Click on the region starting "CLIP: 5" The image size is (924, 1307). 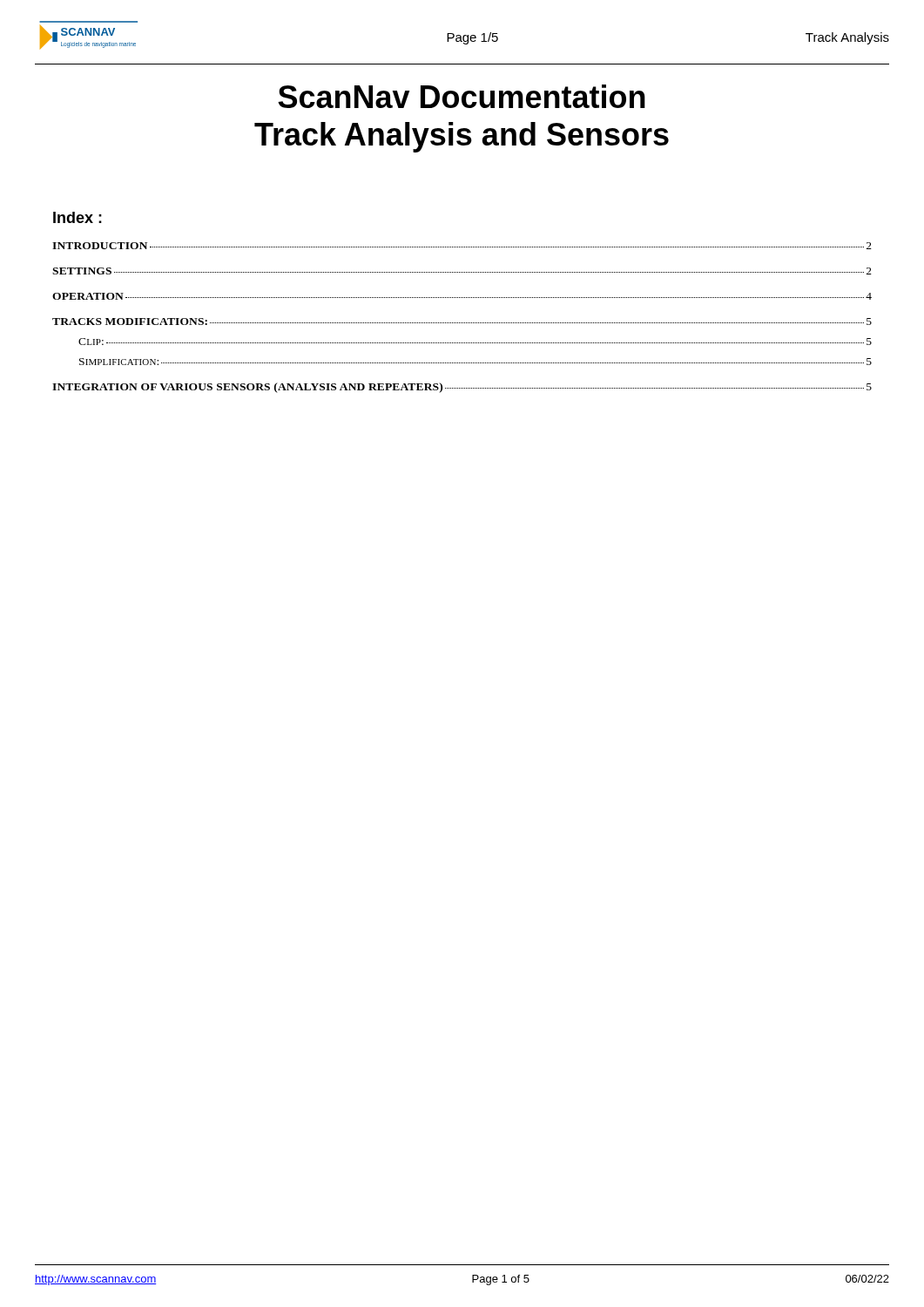(475, 340)
